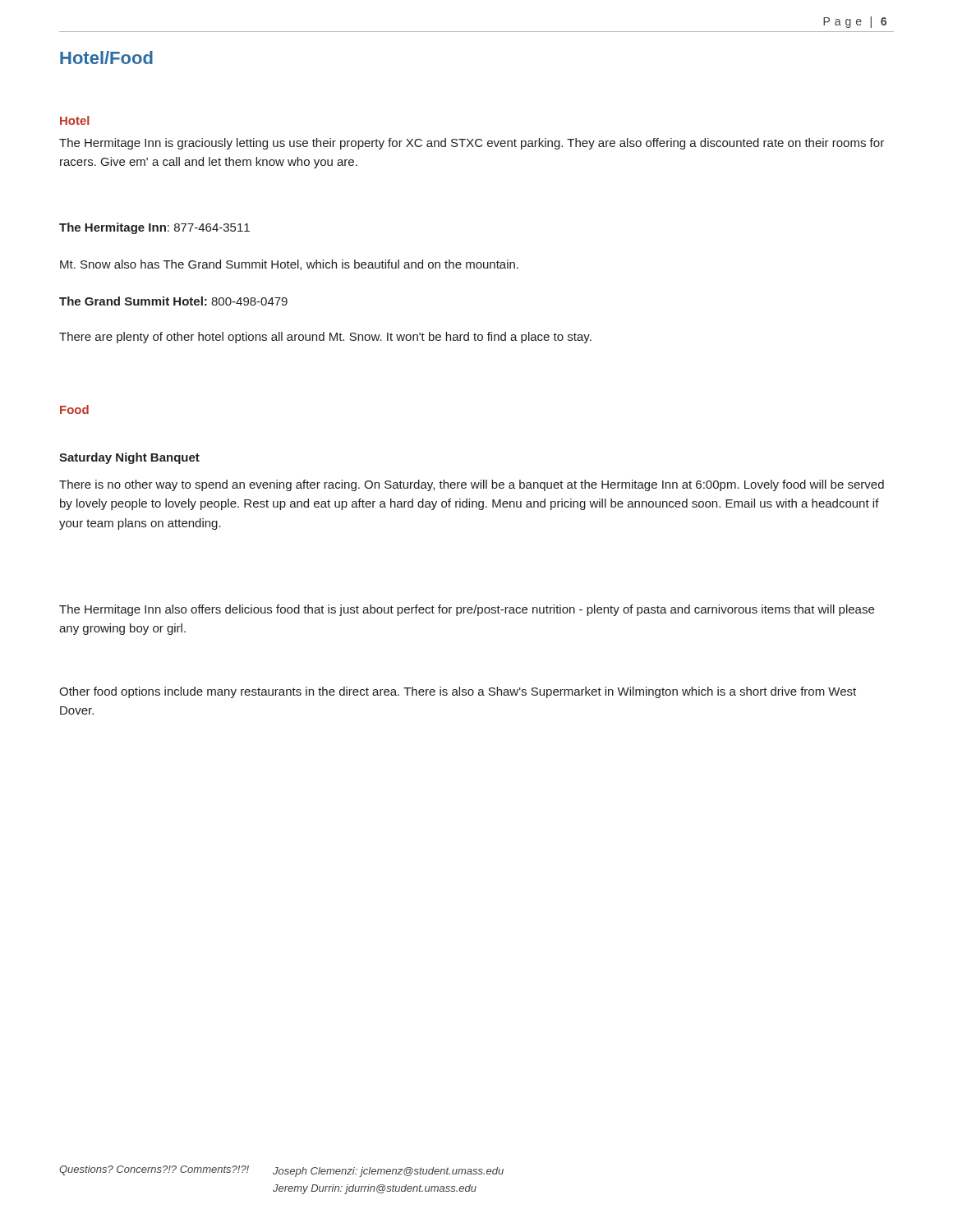Find the title
Screen dimensions: 1232x953
[x=106, y=58]
